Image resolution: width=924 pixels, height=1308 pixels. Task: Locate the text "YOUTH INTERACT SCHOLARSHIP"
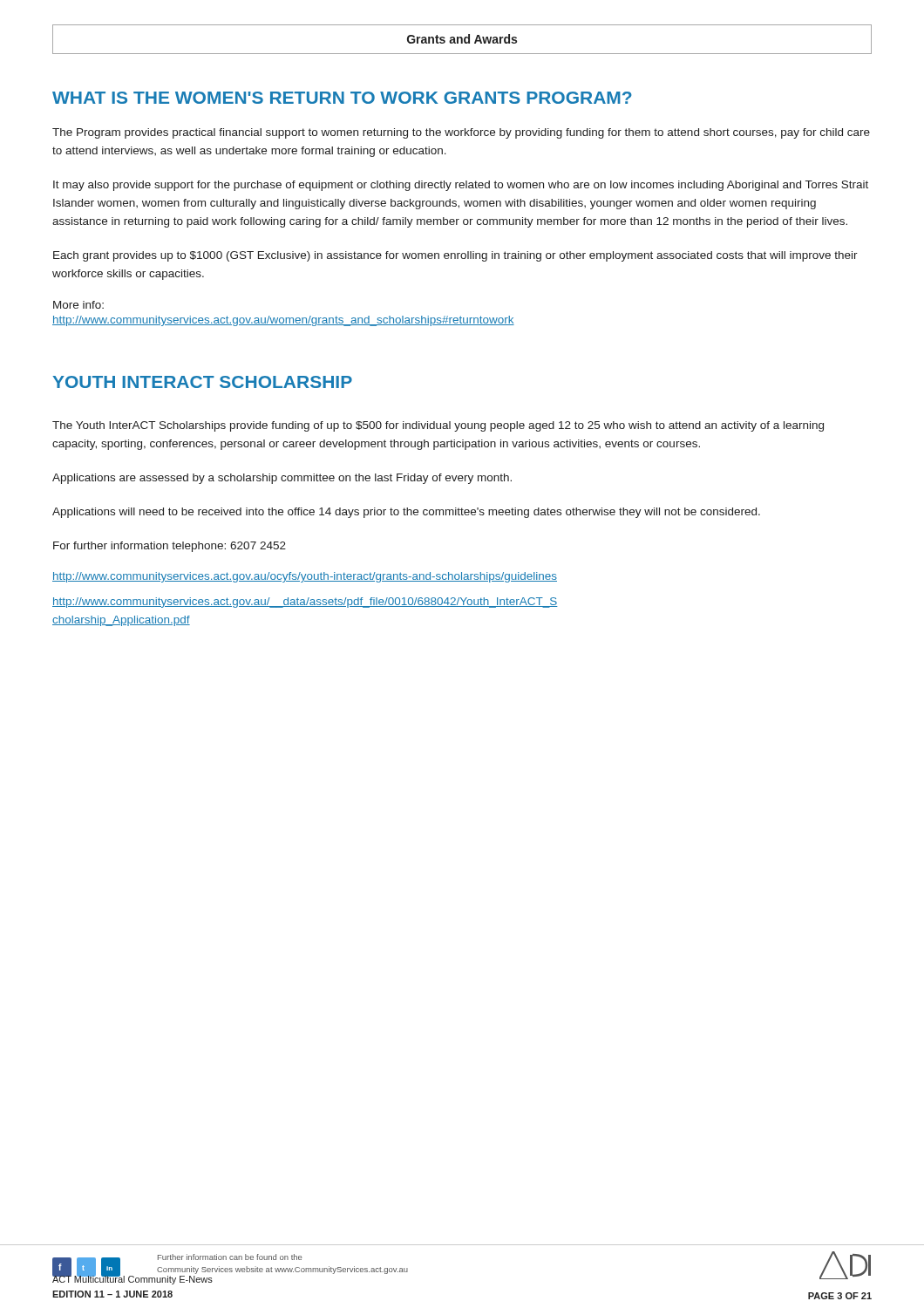pos(202,382)
